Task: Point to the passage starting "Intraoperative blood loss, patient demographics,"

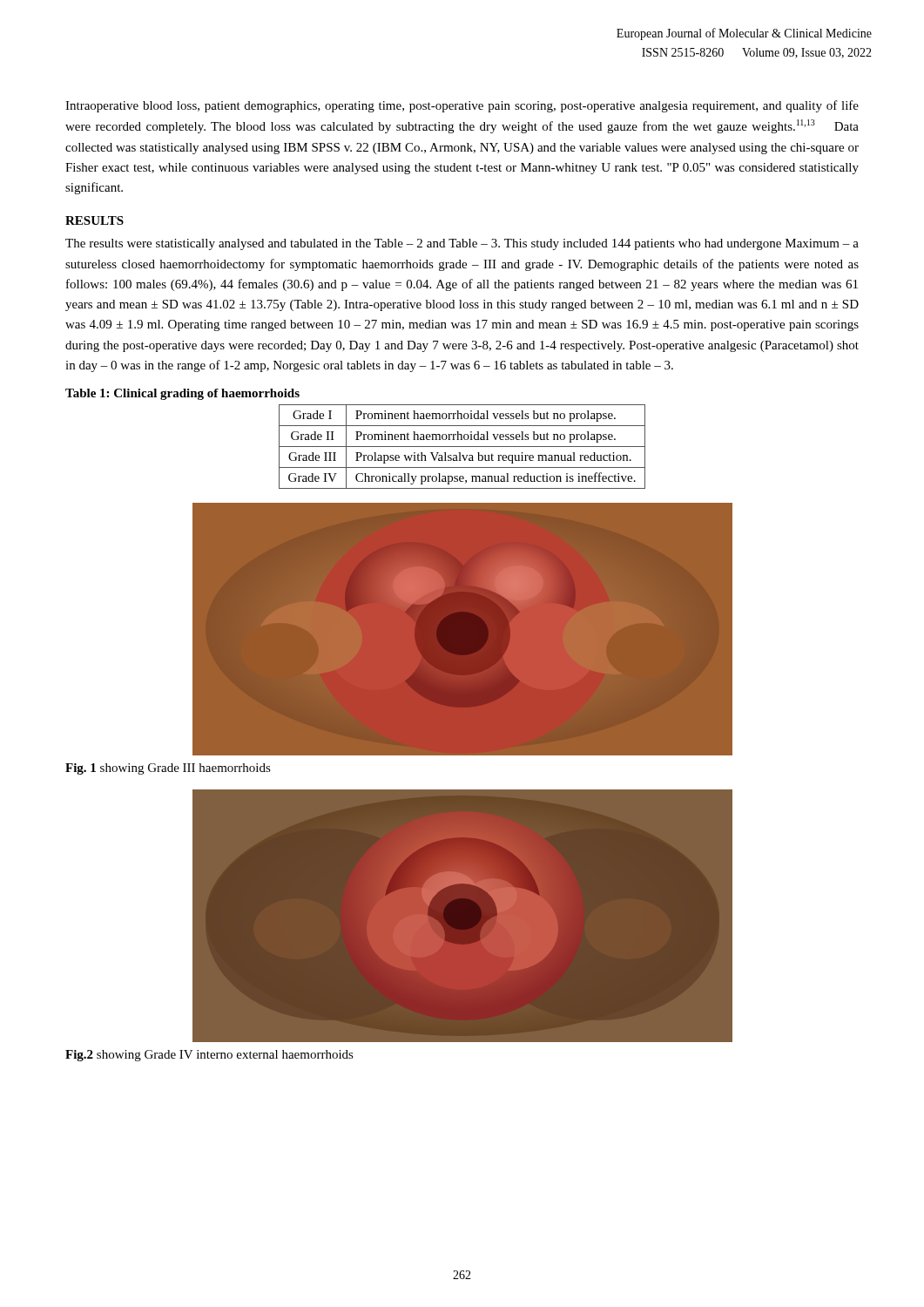Action: coord(462,146)
